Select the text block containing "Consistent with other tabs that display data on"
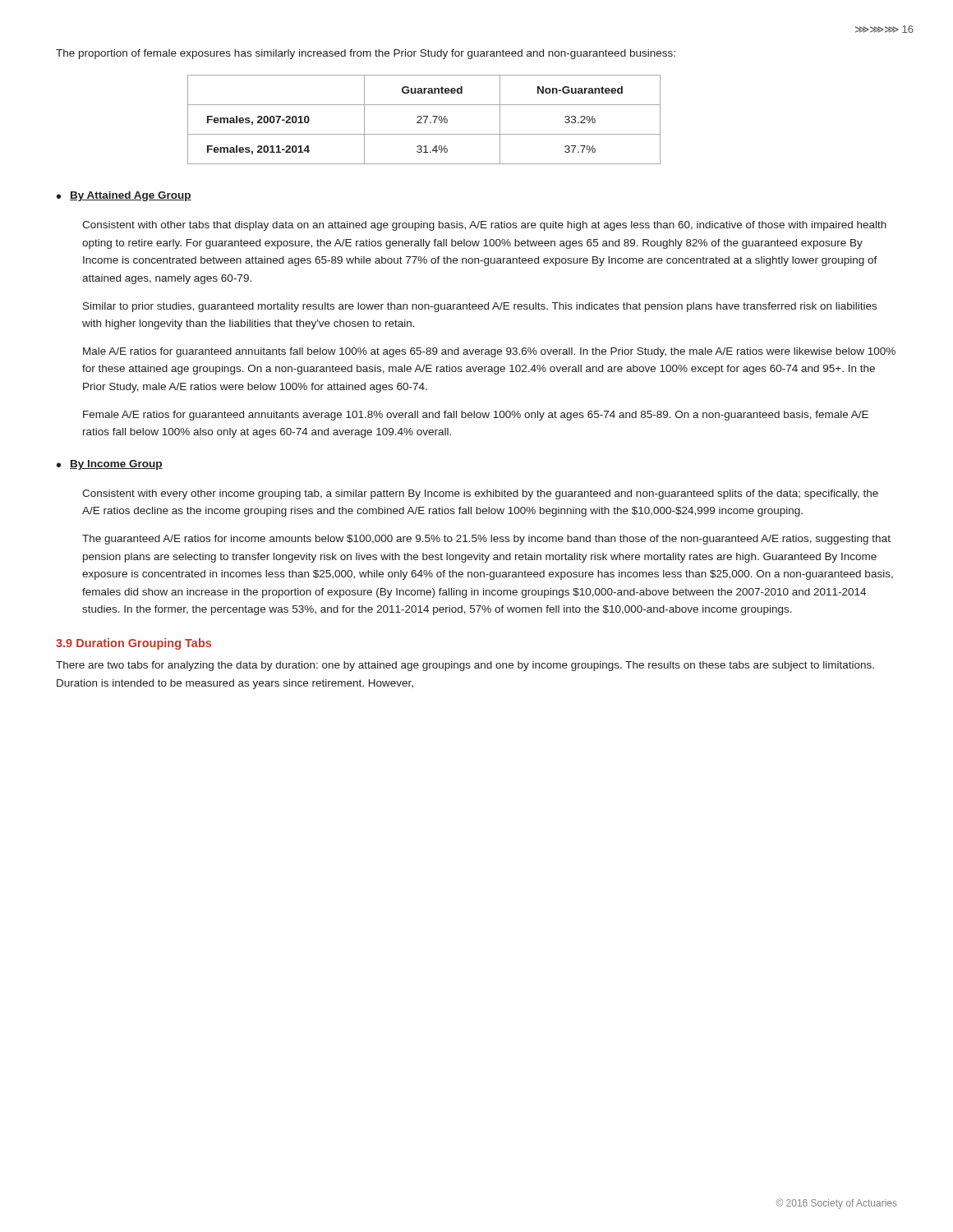 coord(484,251)
